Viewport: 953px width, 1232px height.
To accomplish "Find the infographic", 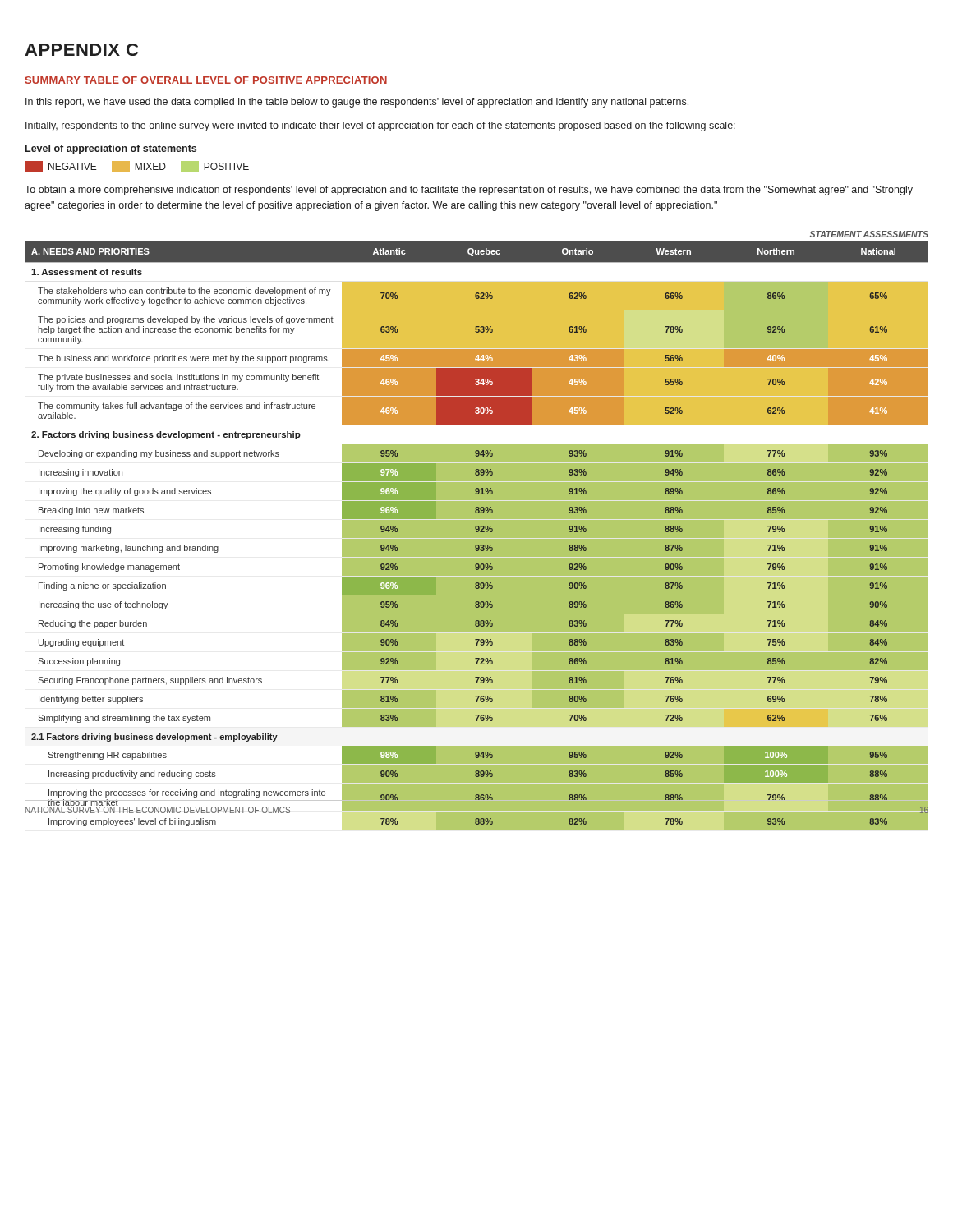I will click(476, 167).
